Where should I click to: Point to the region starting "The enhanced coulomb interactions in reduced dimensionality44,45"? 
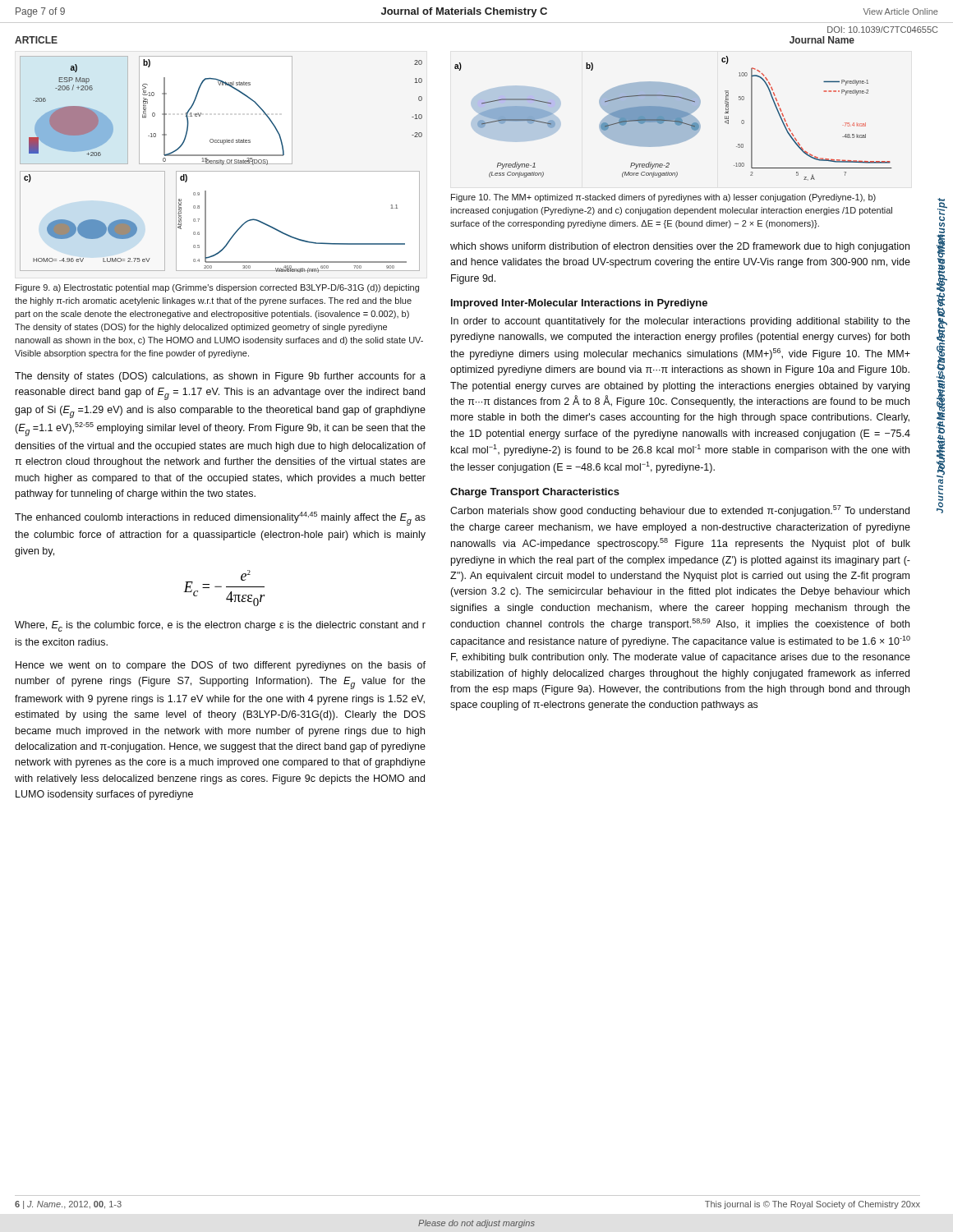pos(220,533)
